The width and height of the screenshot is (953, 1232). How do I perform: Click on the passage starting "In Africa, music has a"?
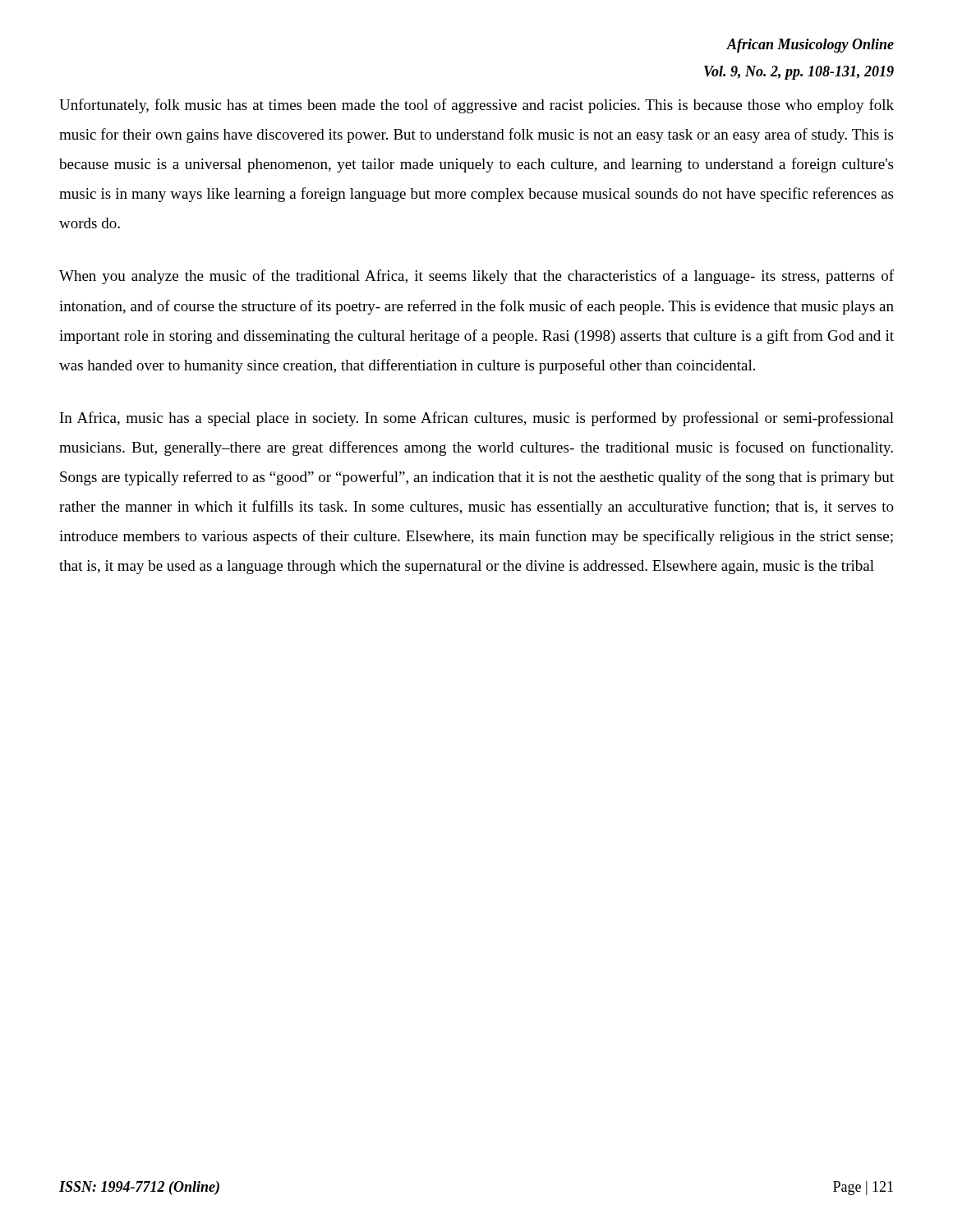point(476,492)
